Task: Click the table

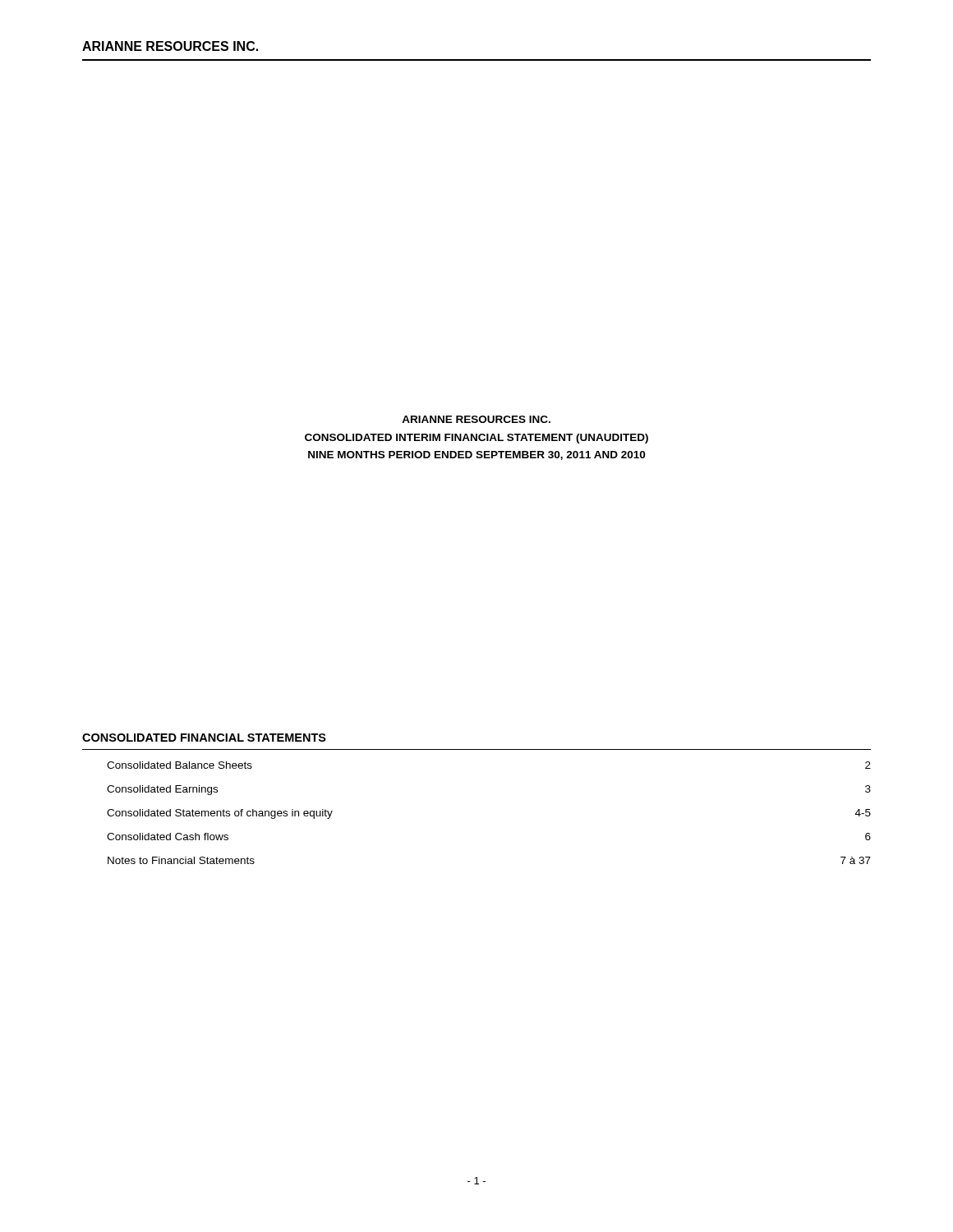Action: 476,813
